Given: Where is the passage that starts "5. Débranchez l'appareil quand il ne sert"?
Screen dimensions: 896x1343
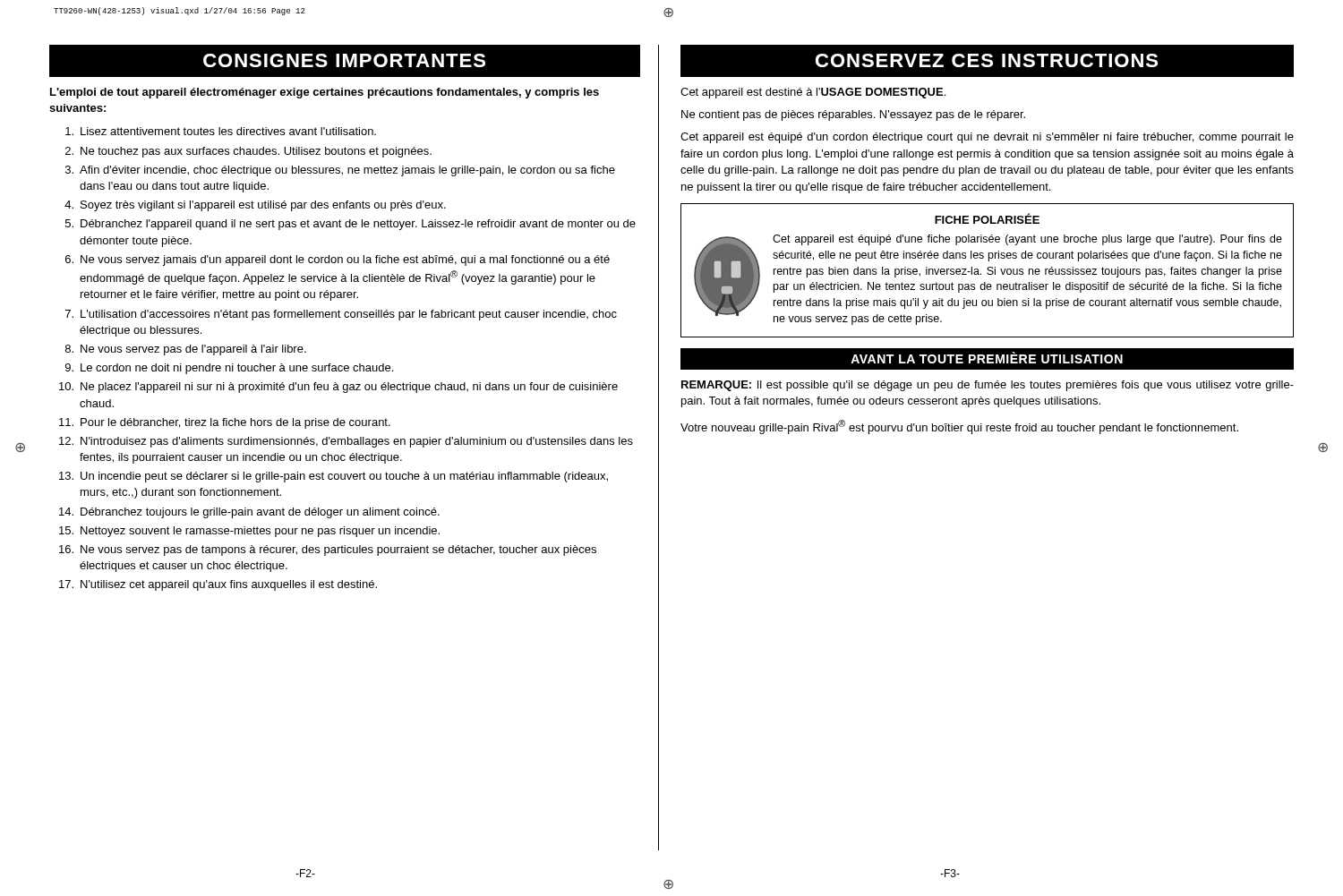Looking at the screenshot, I should tap(345, 232).
